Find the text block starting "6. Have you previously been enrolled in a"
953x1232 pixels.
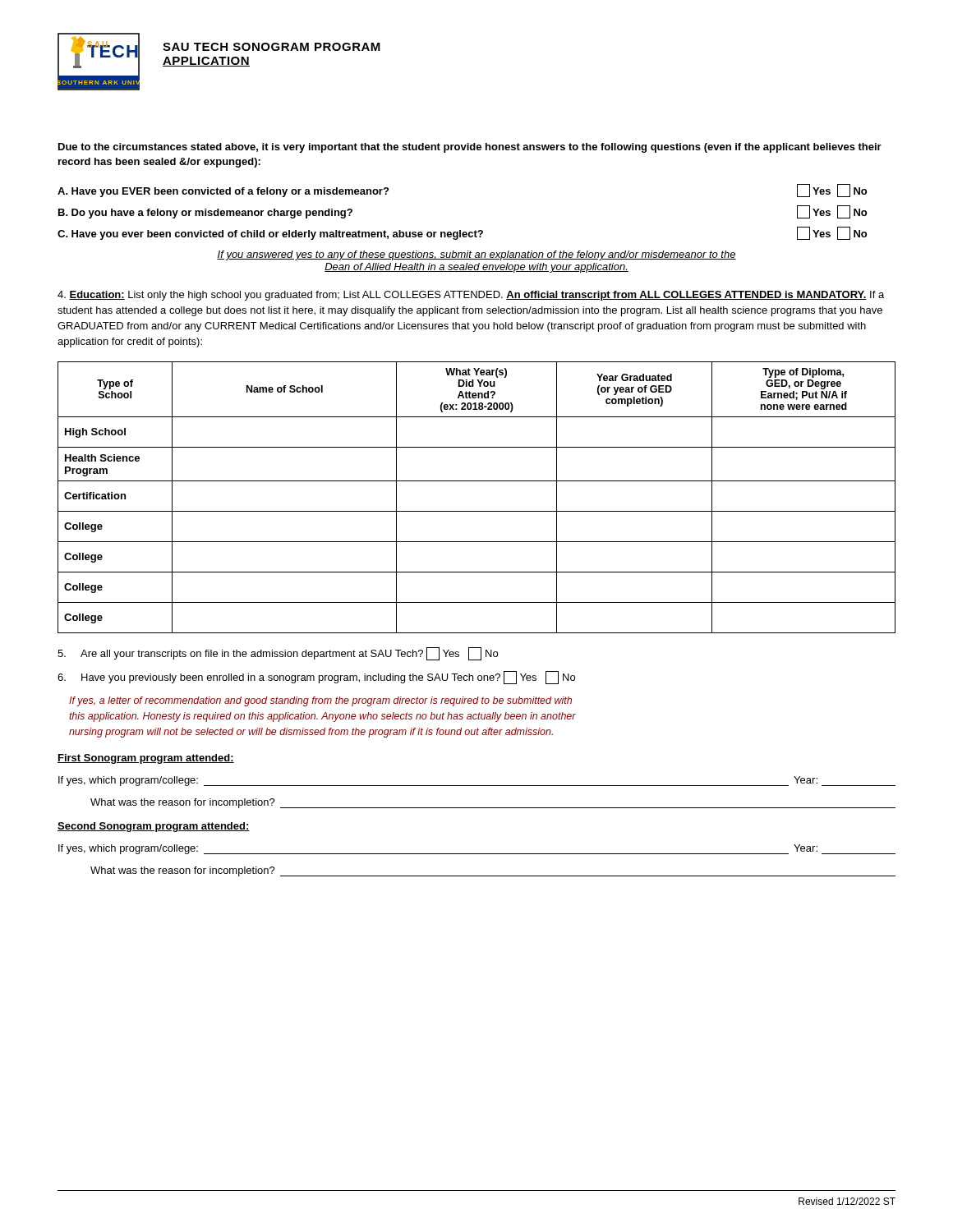pos(476,678)
